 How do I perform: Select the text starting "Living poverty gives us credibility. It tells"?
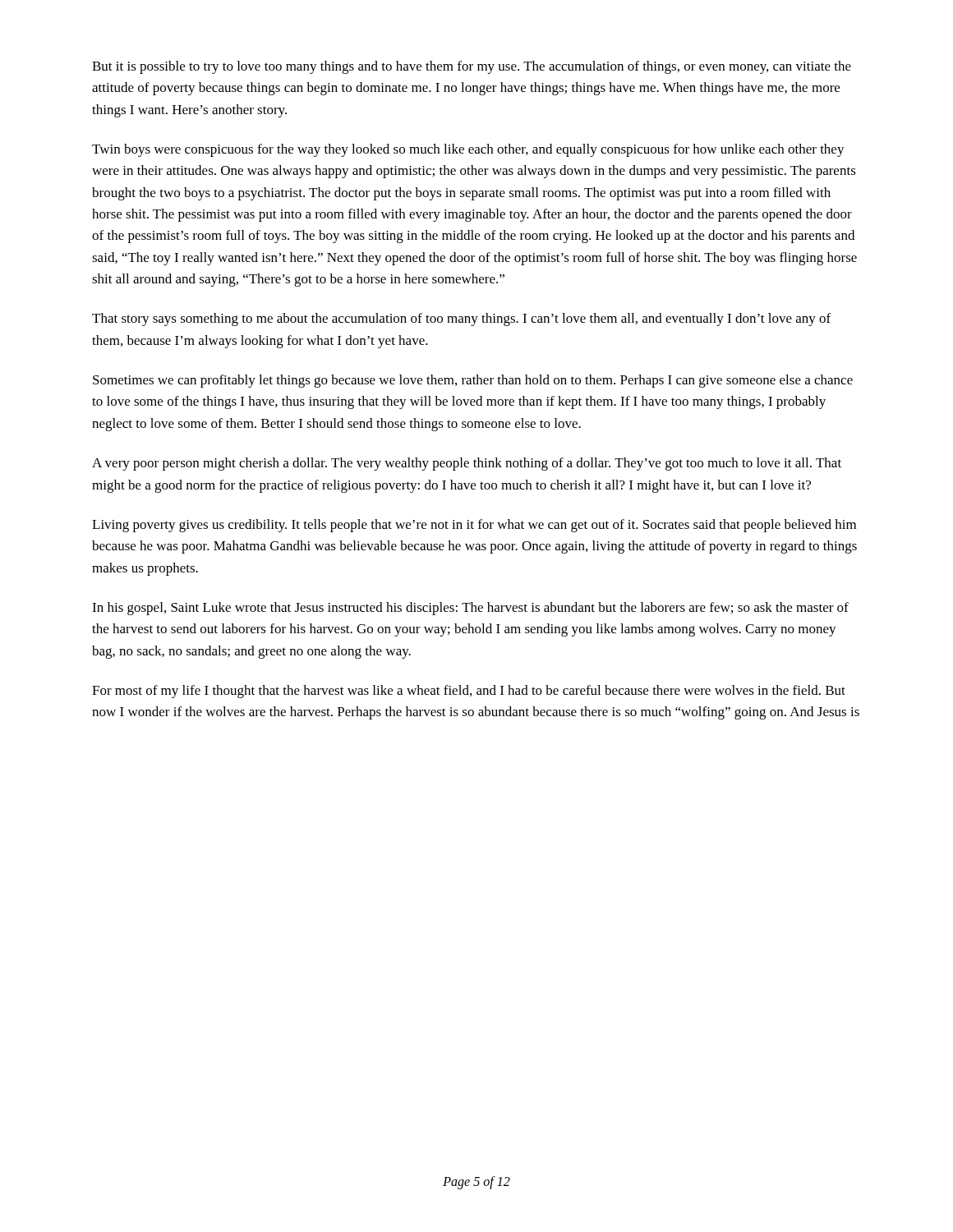475,546
